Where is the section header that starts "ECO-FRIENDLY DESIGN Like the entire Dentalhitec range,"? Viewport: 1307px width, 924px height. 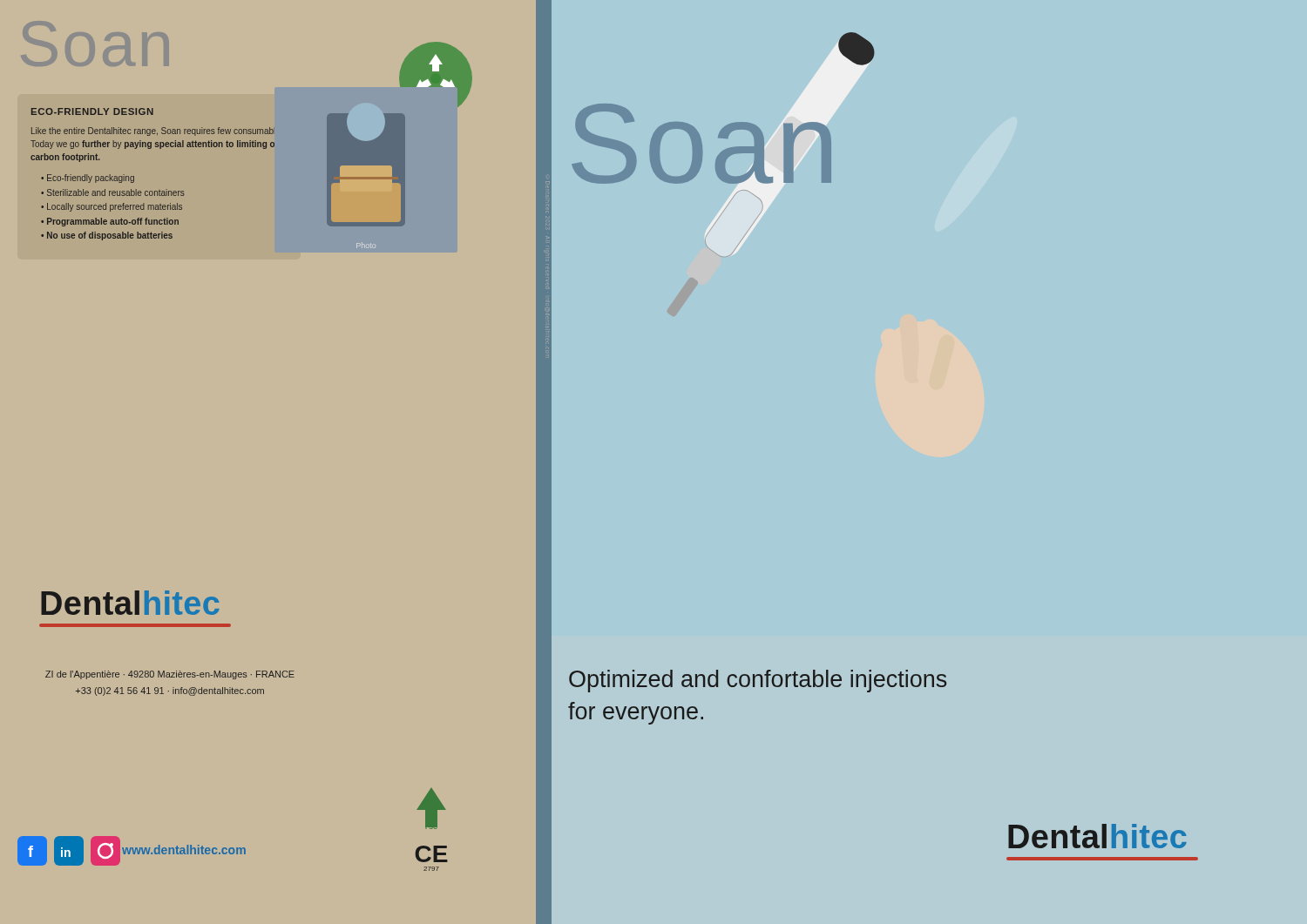tap(92, 111)
